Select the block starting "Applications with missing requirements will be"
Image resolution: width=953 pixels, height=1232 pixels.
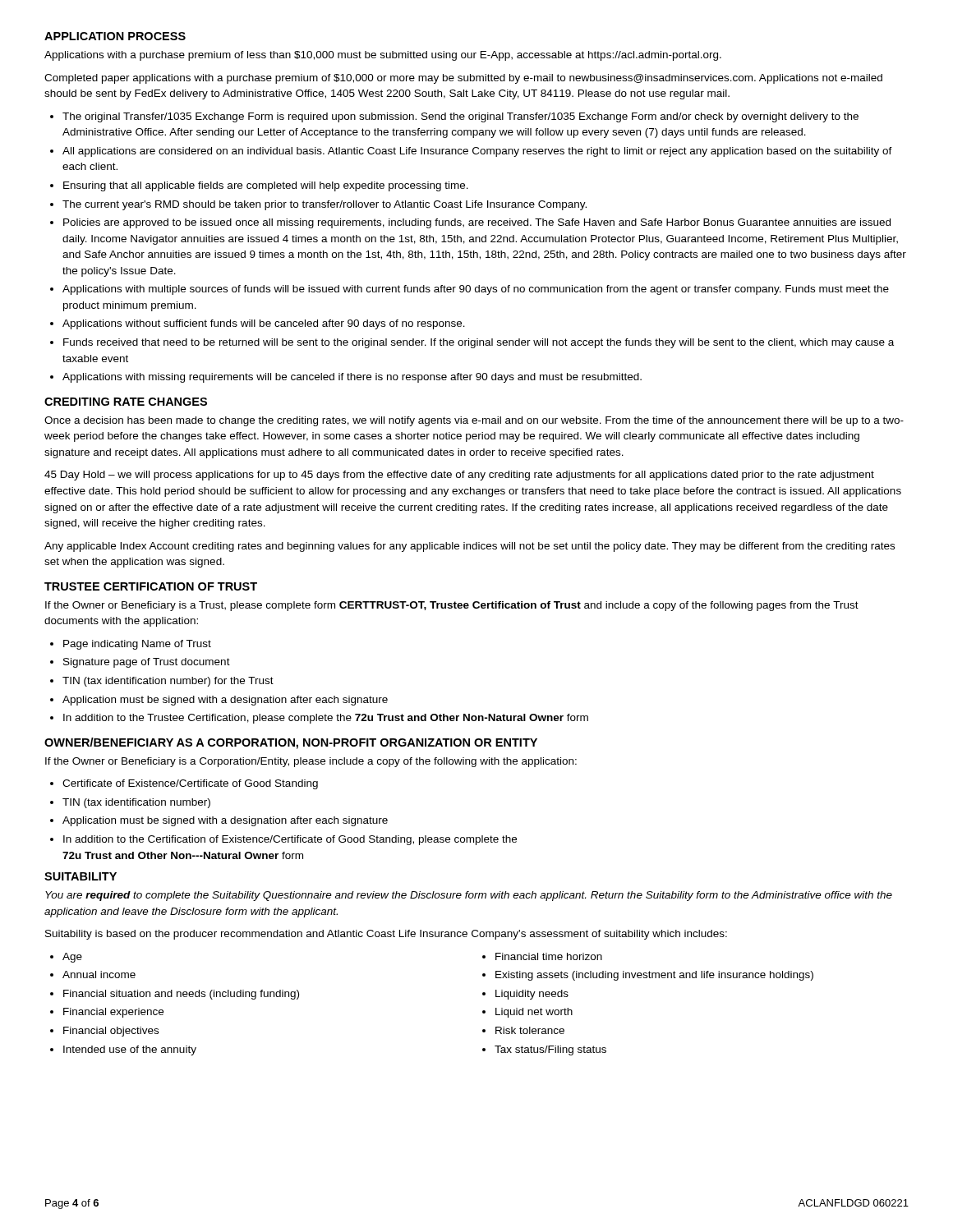click(352, 377)
